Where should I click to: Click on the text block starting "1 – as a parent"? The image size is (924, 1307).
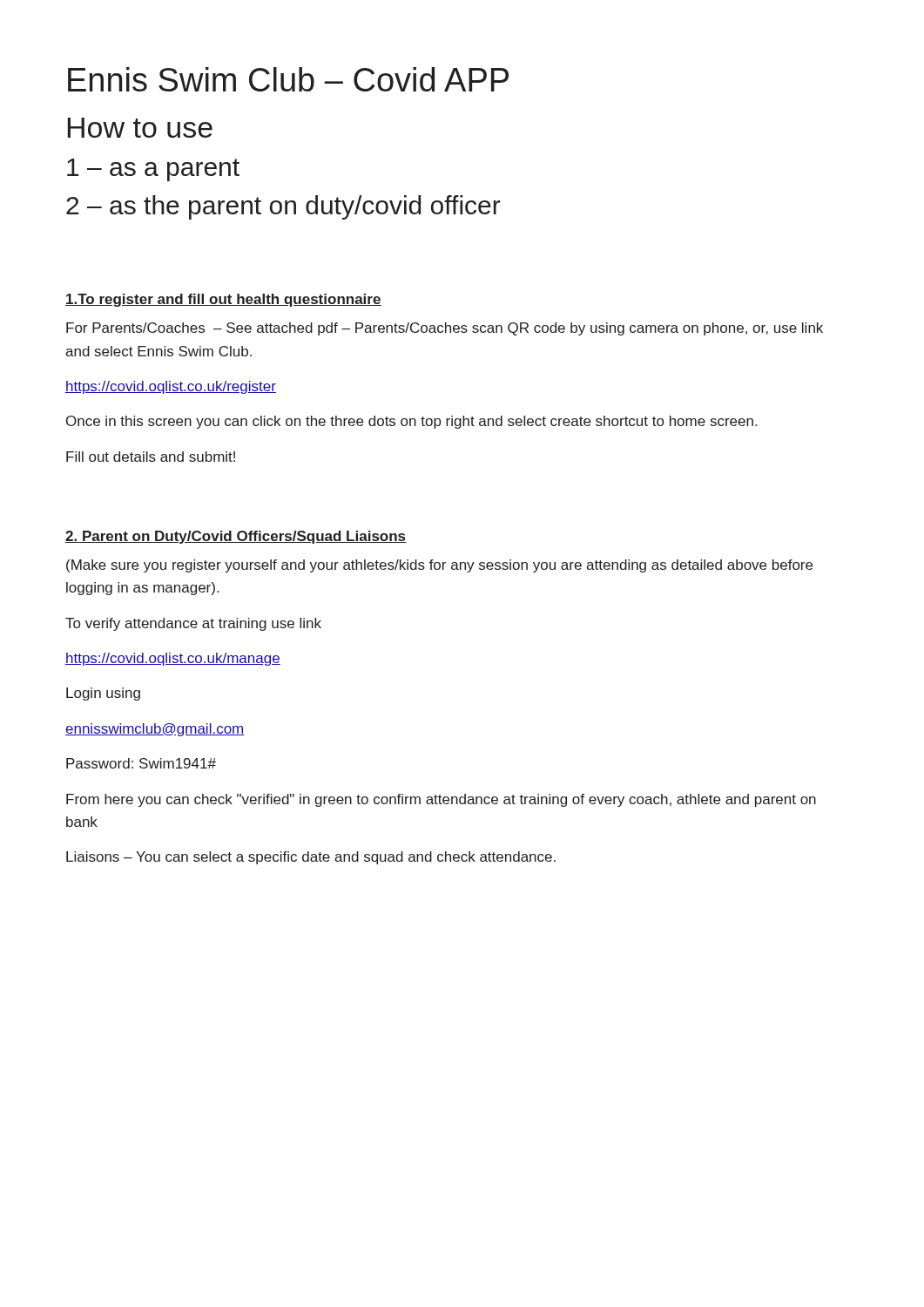152,167
